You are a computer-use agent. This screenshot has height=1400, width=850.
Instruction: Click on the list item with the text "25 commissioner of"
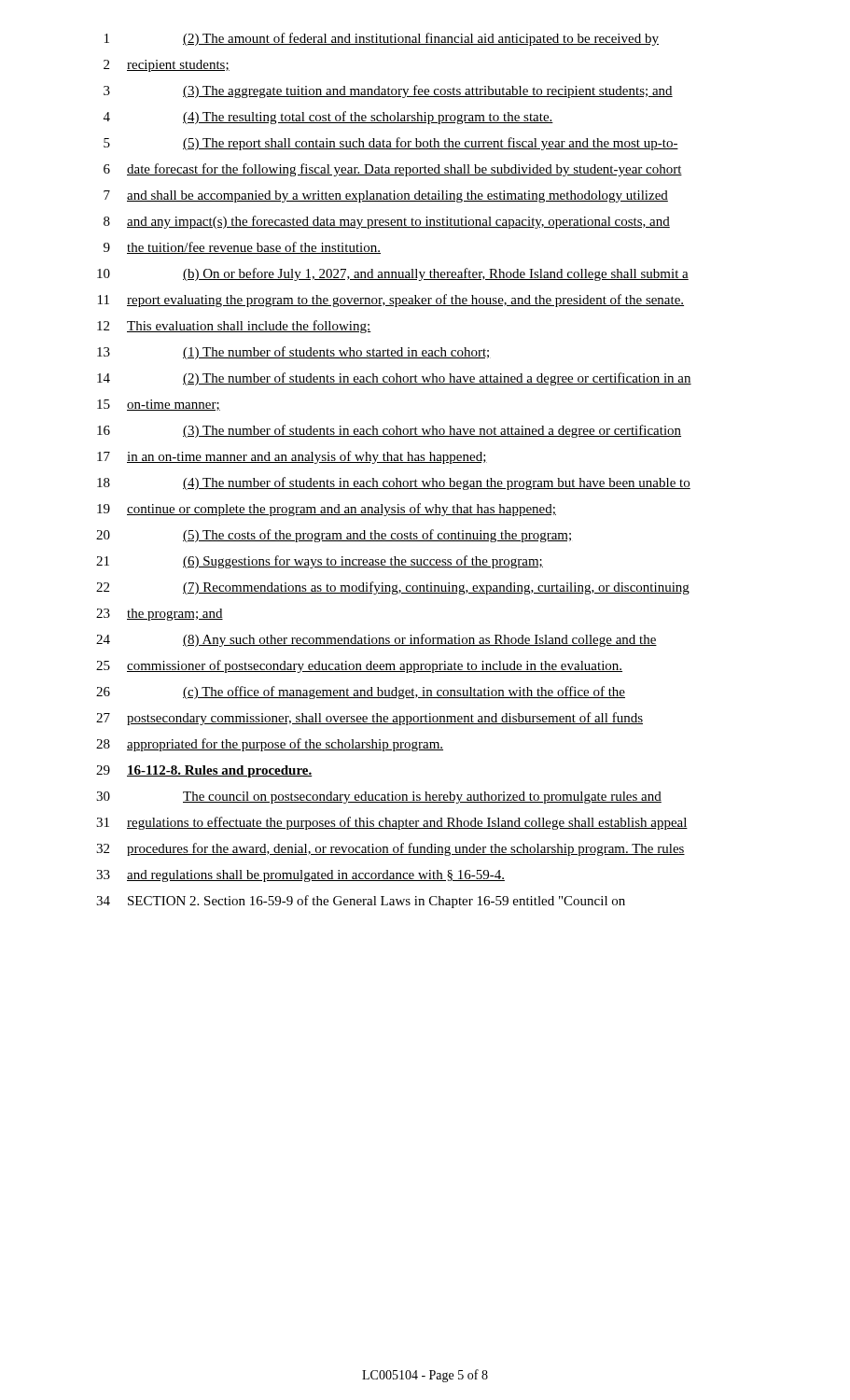[x=434, y=666]
